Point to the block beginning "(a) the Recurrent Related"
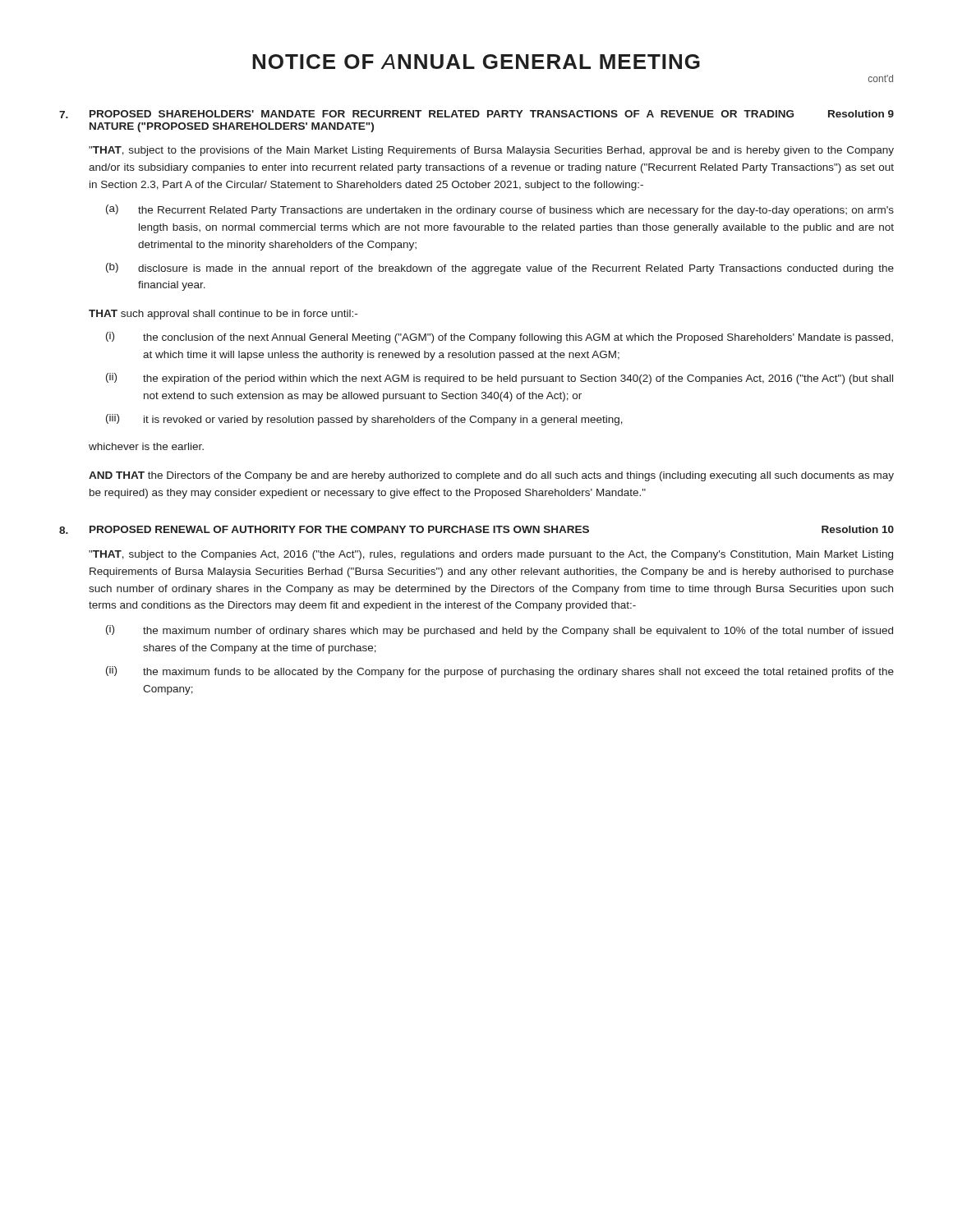Screen dimensions: 1232x953 coord(499,228)
